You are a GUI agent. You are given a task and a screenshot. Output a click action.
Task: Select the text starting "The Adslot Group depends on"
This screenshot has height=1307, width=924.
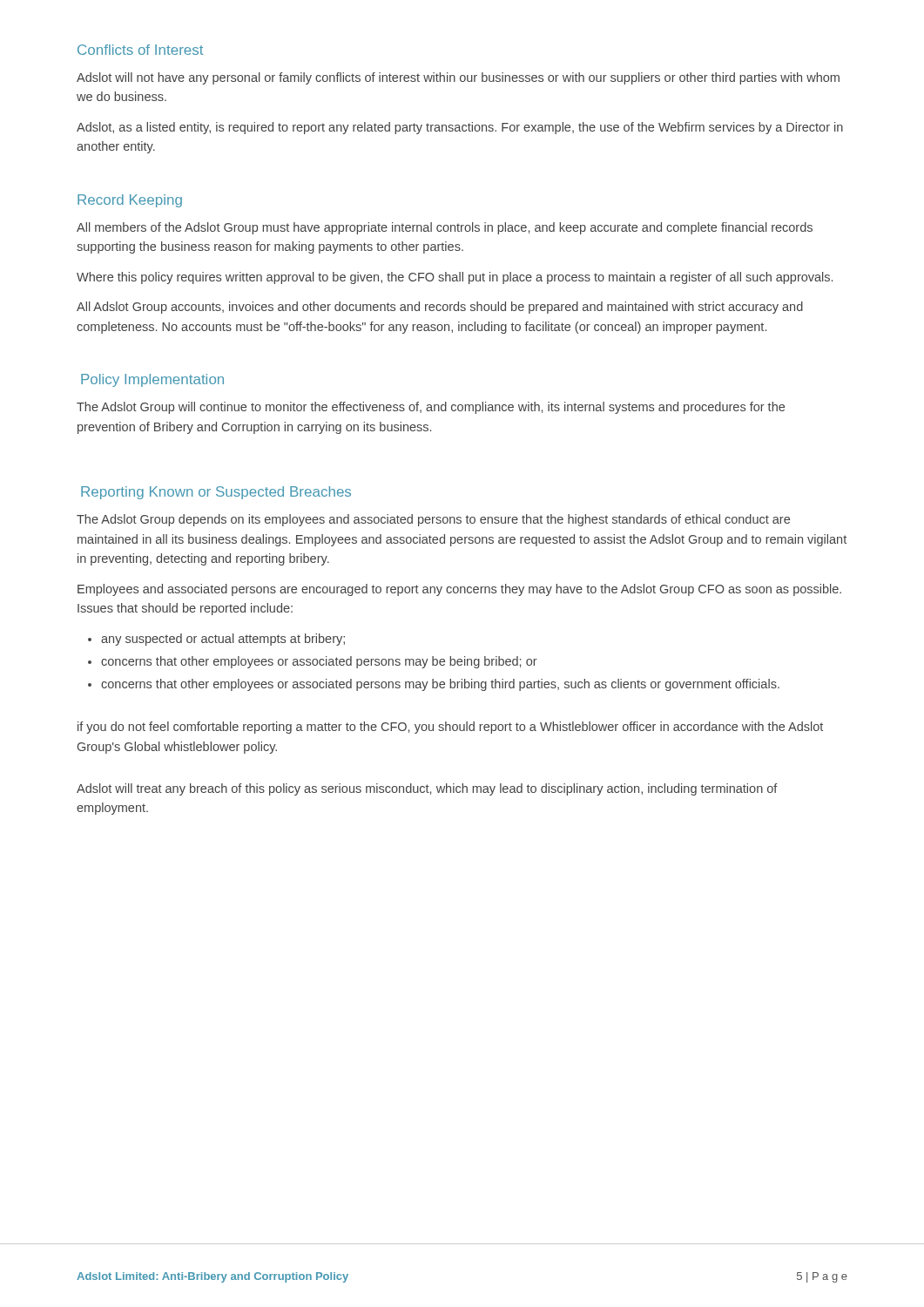[462, 539]
